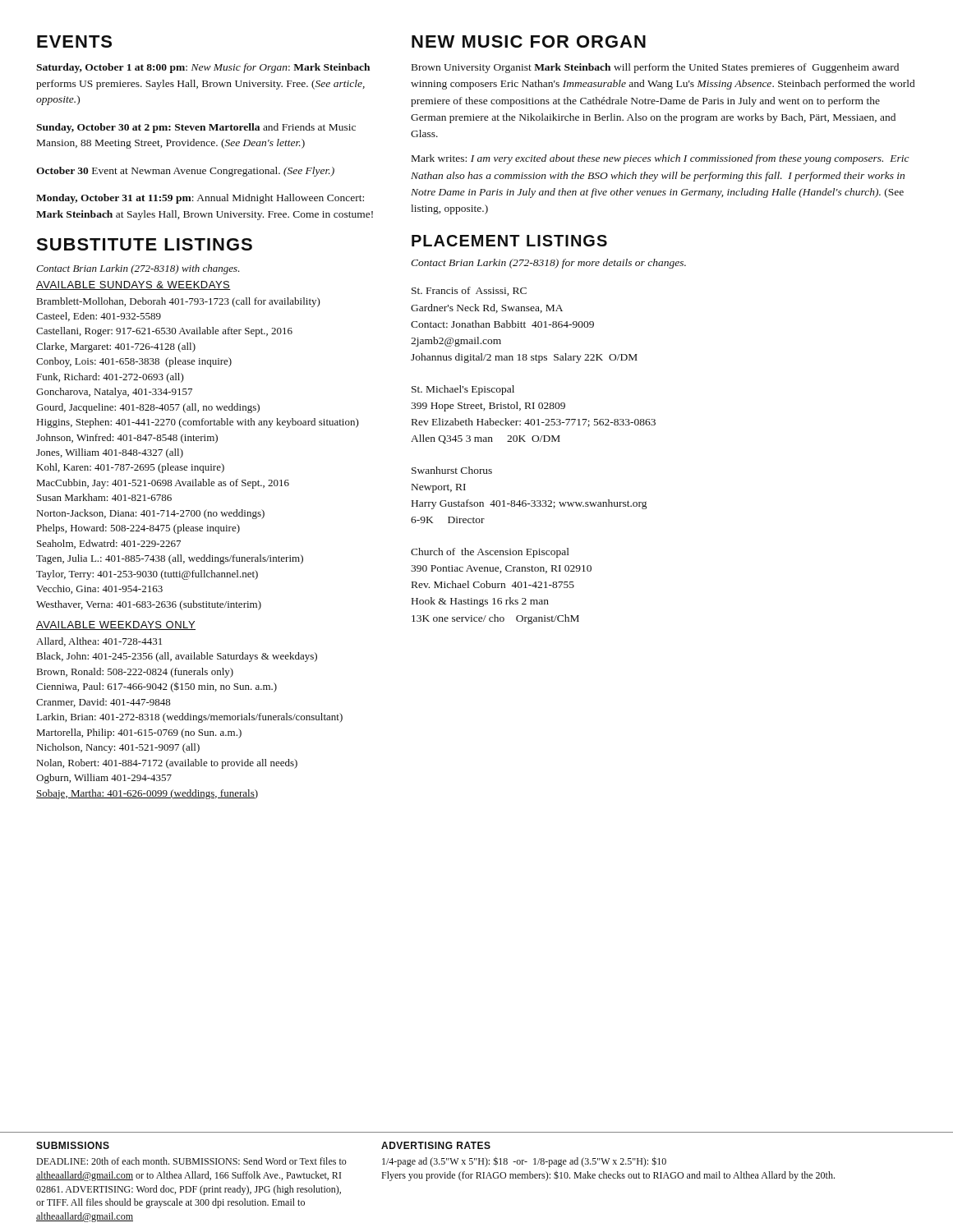Locate the text that reads "AVAILABLE SUNDAYS & WEEKDAYS"
Viewport: 953px width, 1232px height.
point(133,284)
